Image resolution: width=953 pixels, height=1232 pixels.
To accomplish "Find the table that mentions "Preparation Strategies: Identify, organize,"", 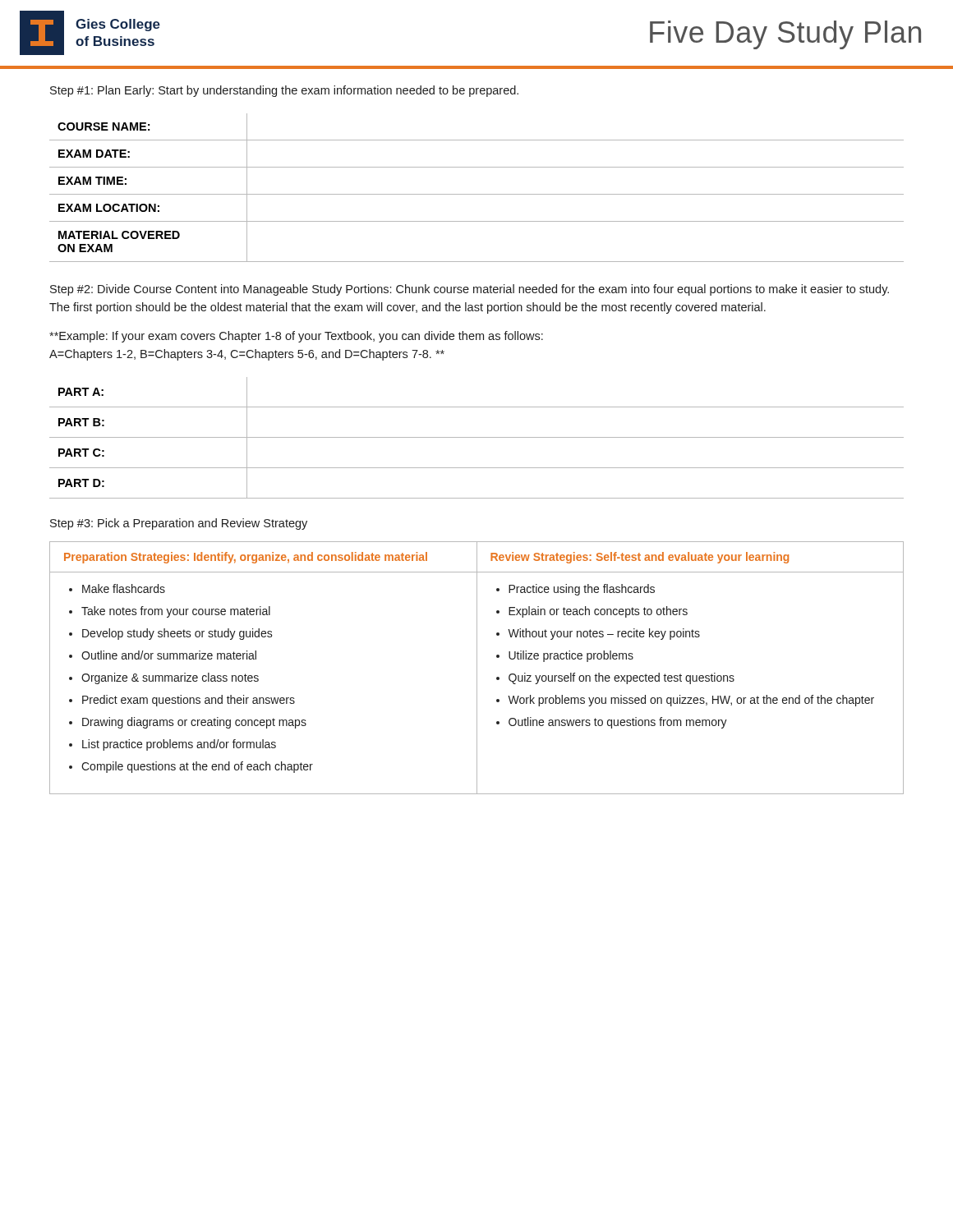I will click(476, 667).
